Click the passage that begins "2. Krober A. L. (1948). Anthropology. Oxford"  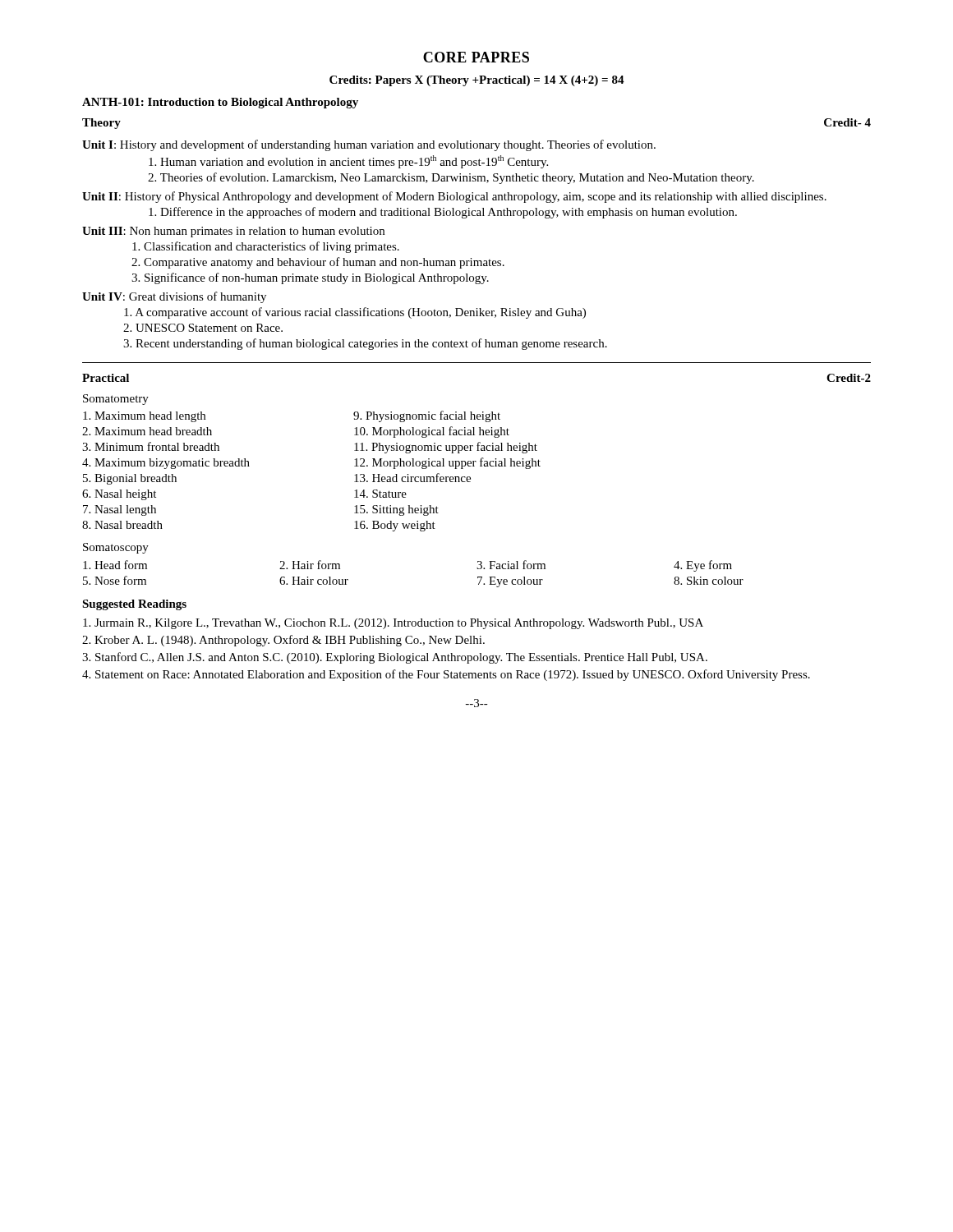tap(293, 640)
